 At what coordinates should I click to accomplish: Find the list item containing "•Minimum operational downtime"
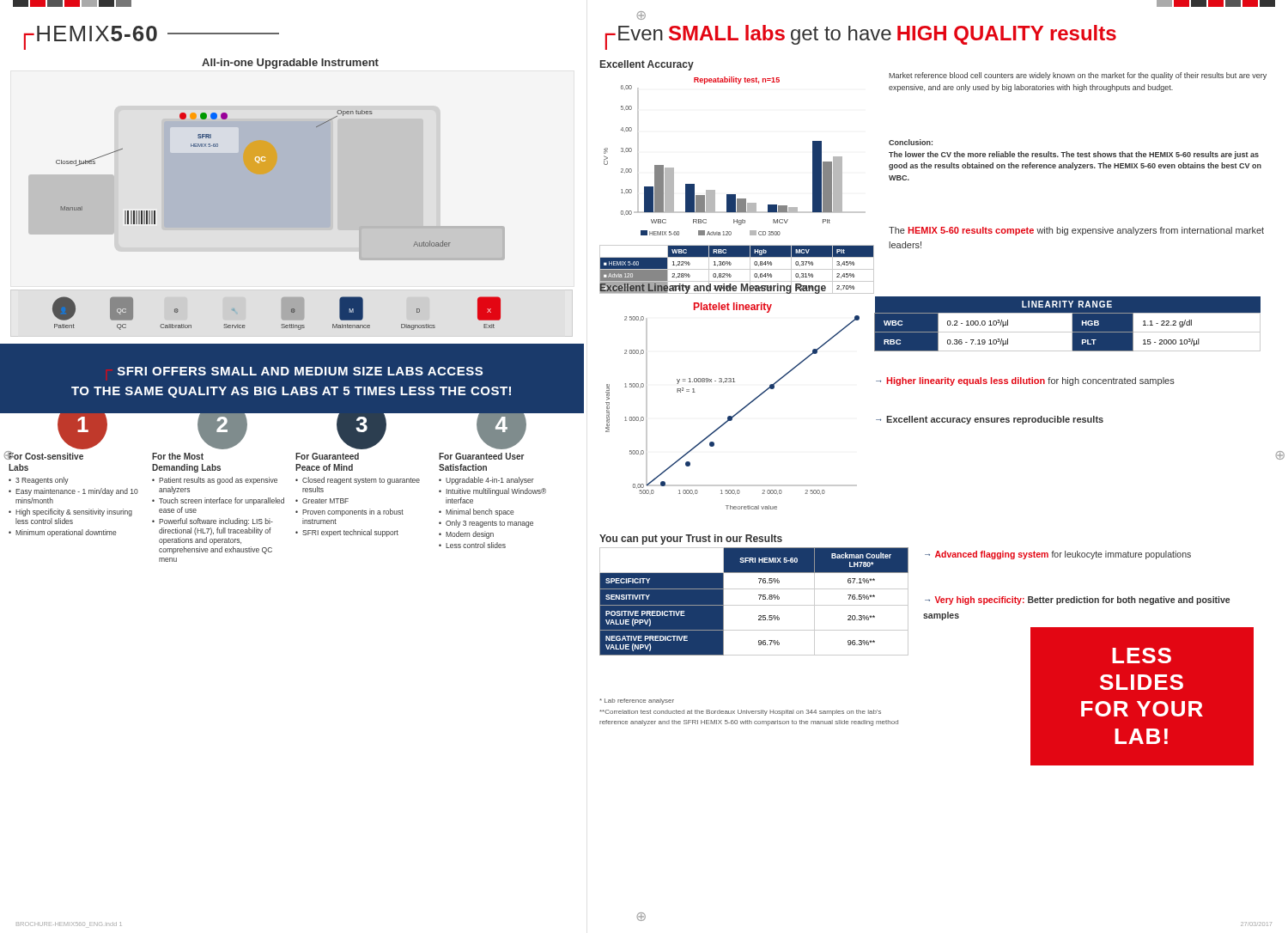coord(63,533)
